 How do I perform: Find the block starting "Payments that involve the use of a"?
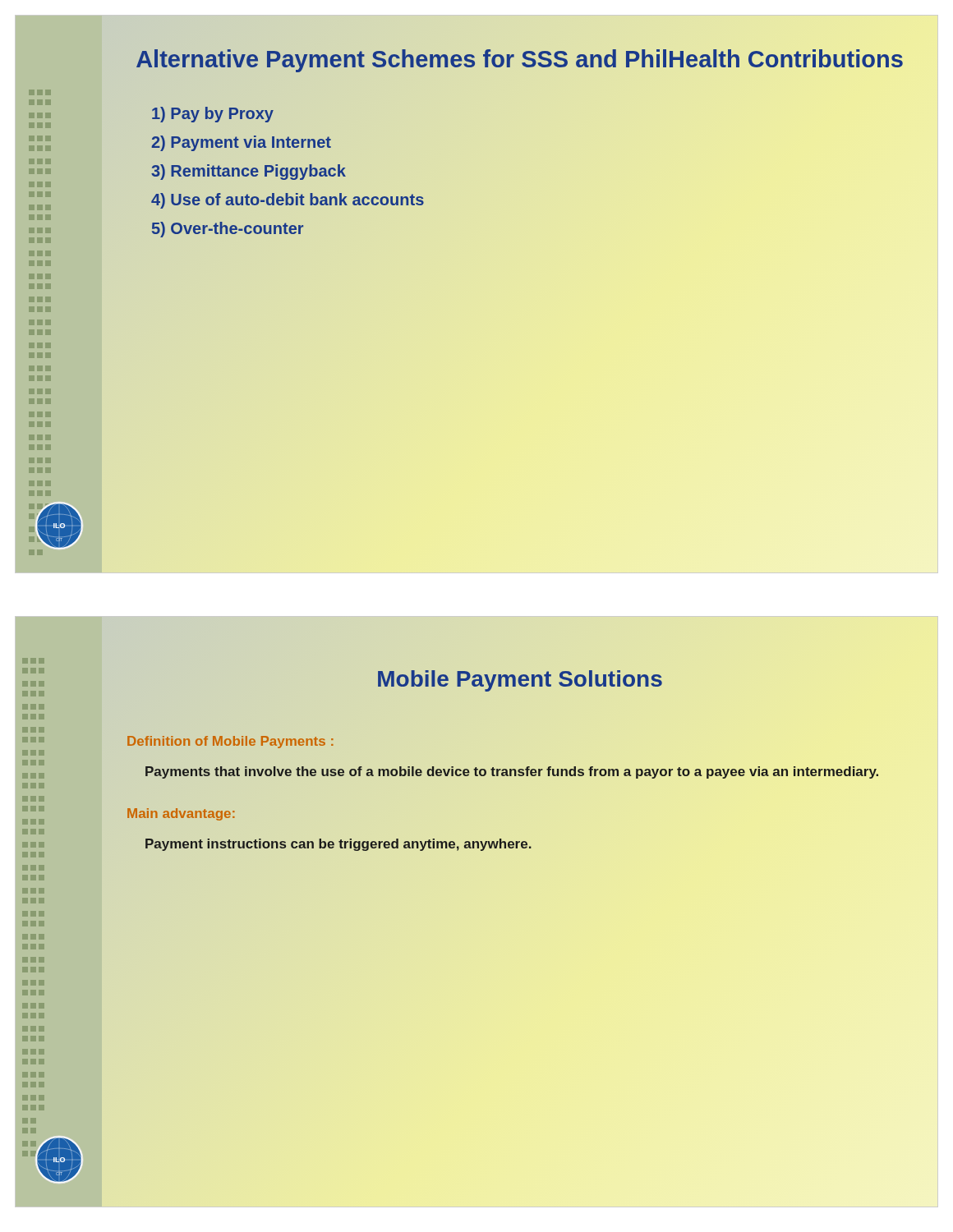pos(512,772)
